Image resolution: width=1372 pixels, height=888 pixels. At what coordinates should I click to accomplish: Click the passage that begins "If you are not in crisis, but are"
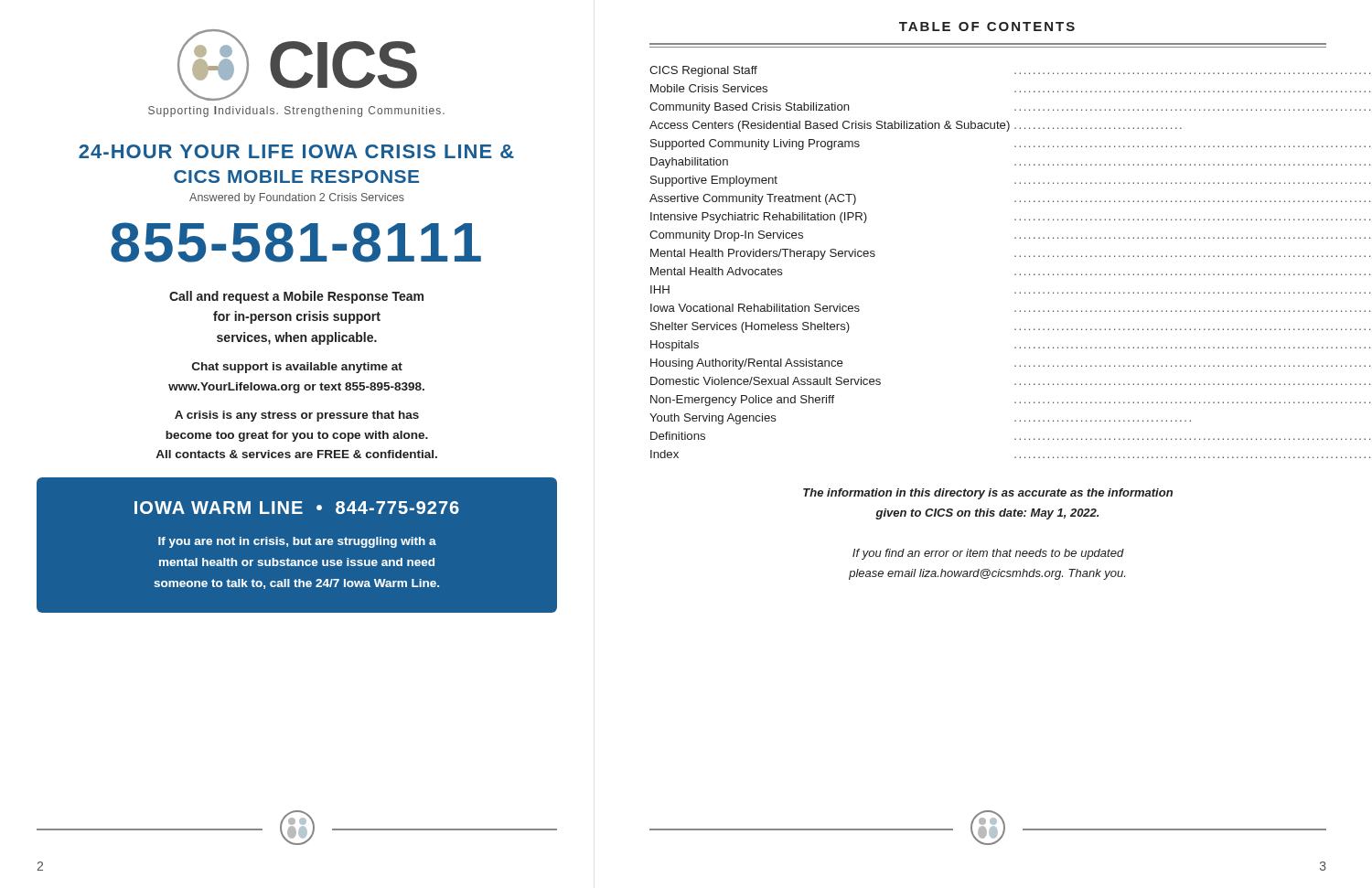click(297, 562)
